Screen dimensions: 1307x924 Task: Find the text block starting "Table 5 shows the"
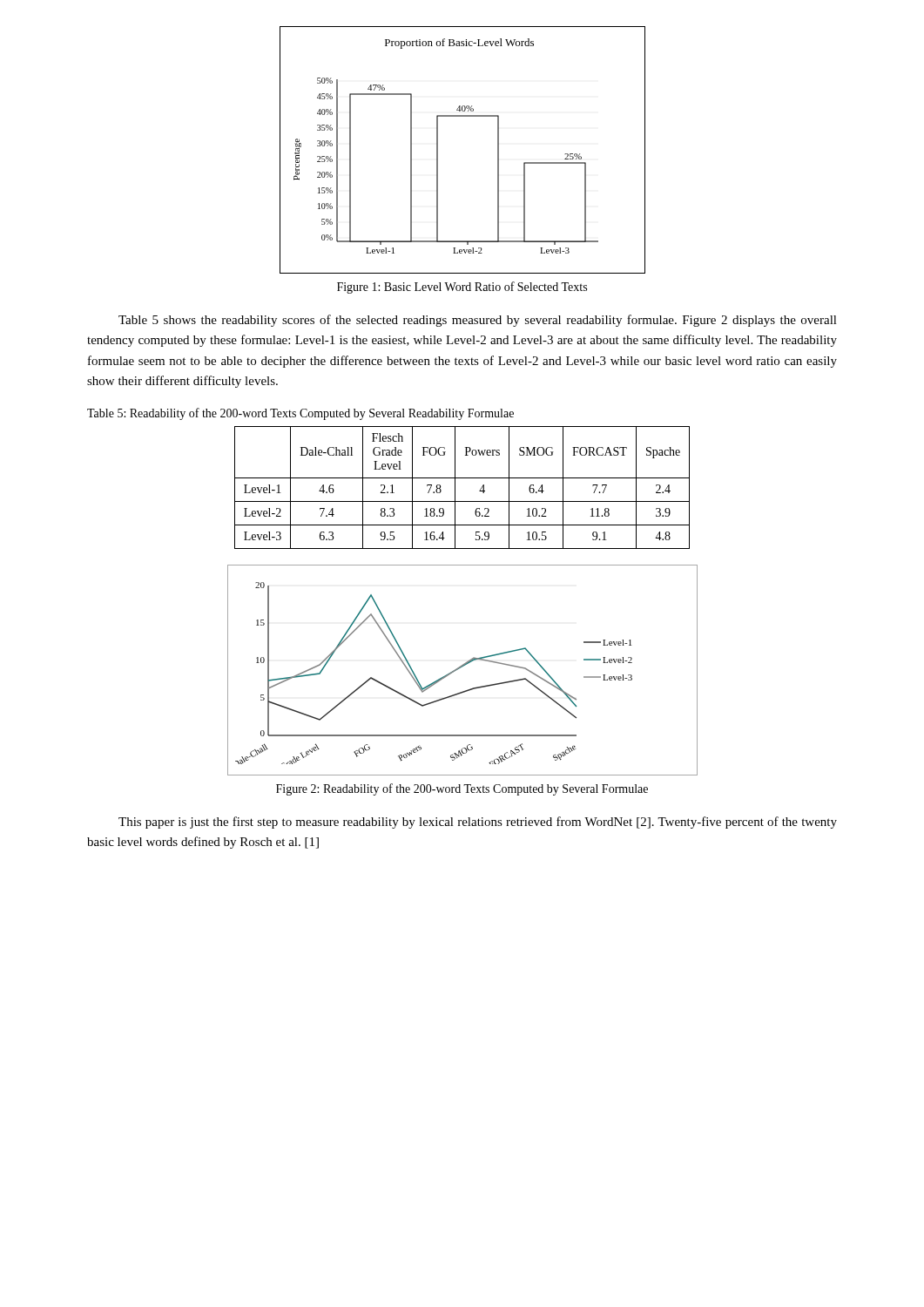462,350
